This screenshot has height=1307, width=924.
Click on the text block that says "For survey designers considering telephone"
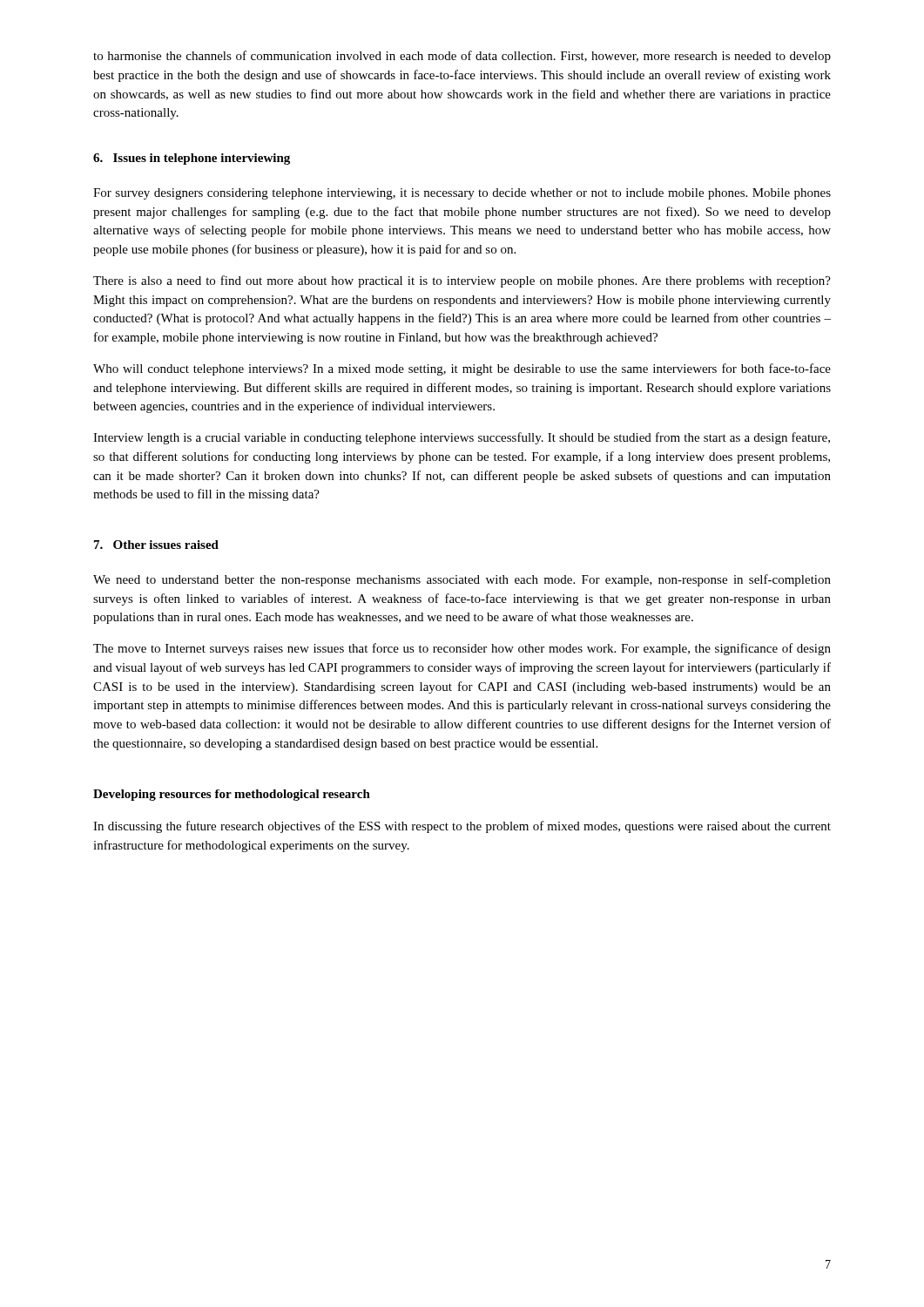click(462, 222)
